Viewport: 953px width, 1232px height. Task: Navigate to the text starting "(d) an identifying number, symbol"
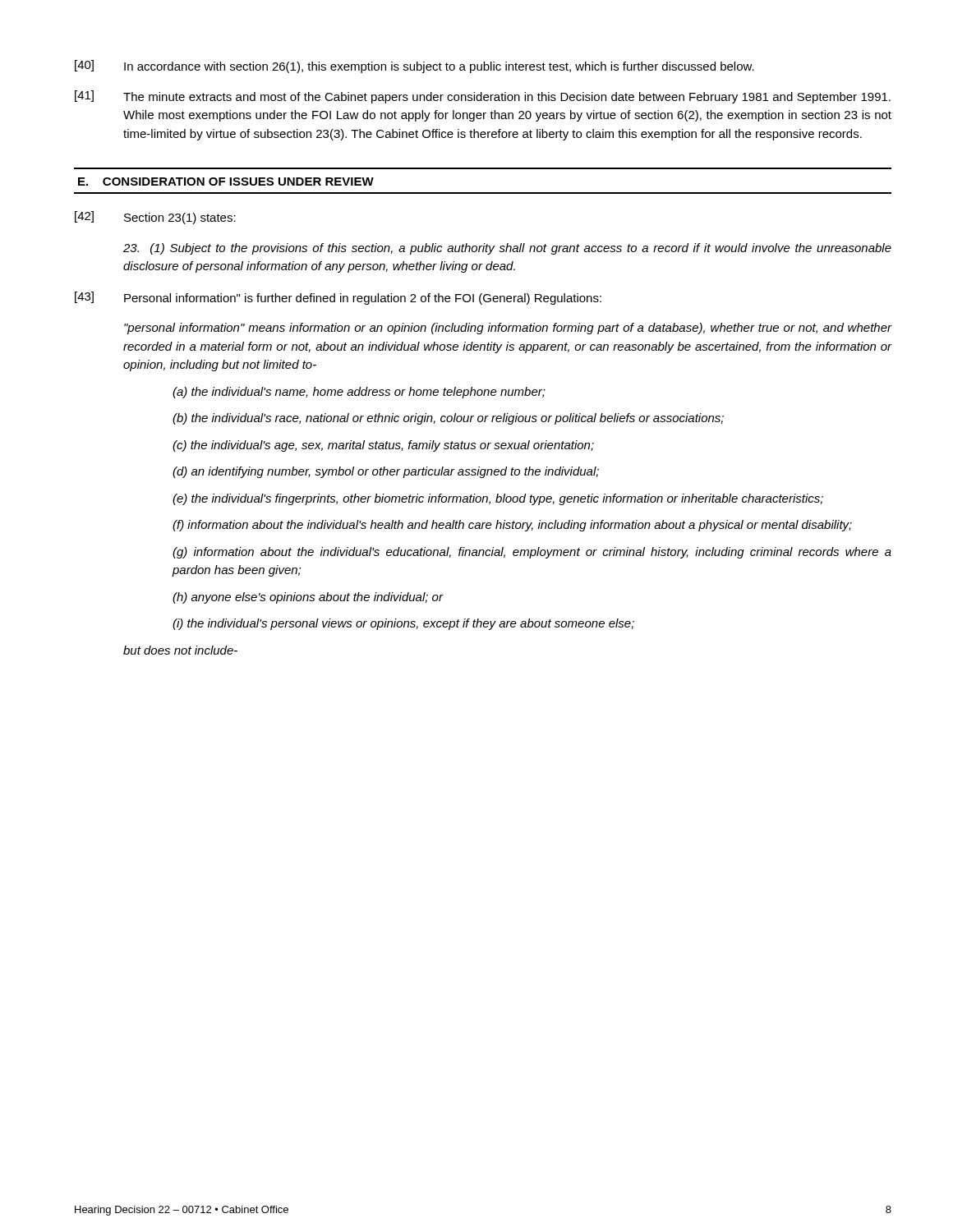386,471
